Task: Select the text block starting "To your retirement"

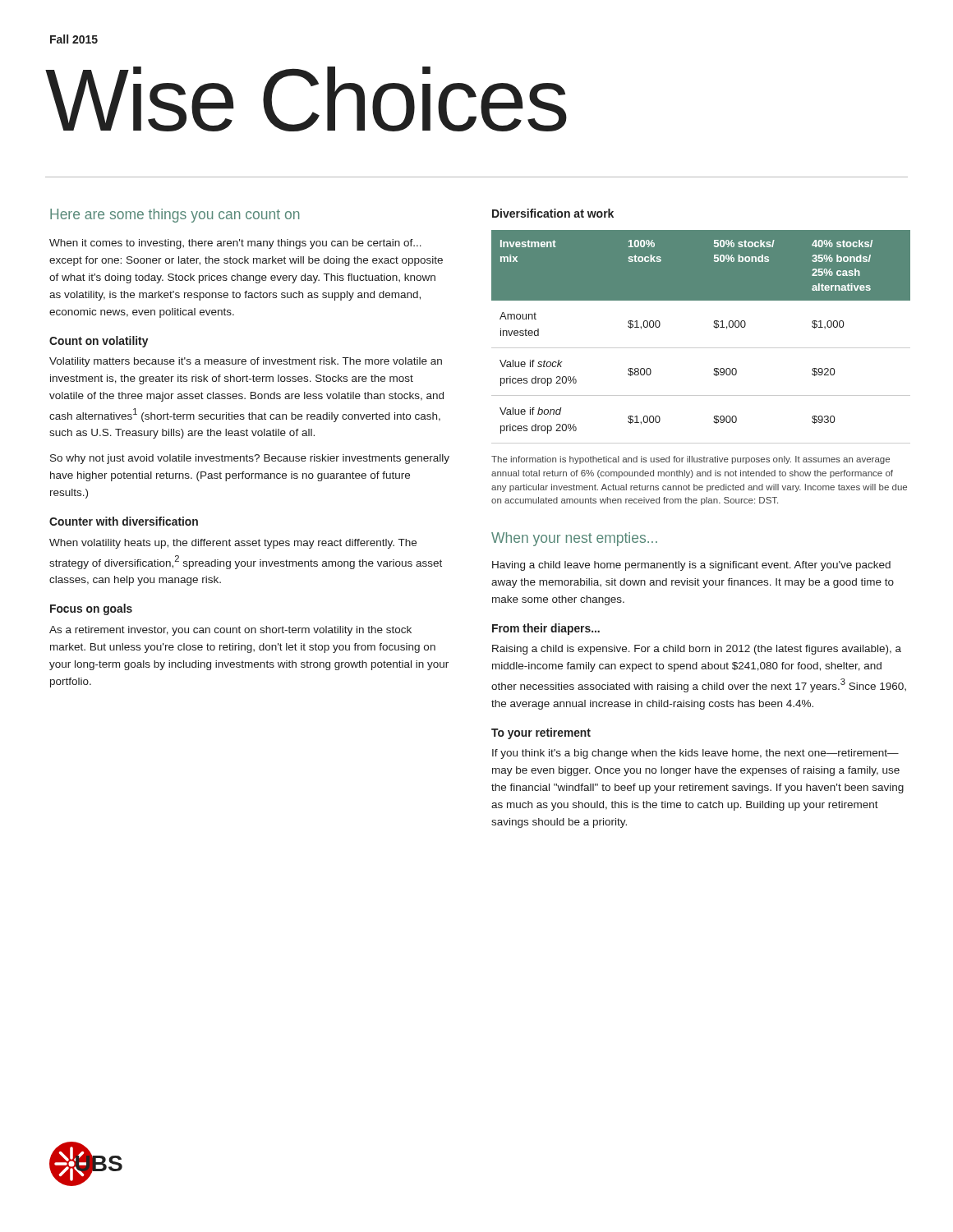Action: tap(541, 733)
